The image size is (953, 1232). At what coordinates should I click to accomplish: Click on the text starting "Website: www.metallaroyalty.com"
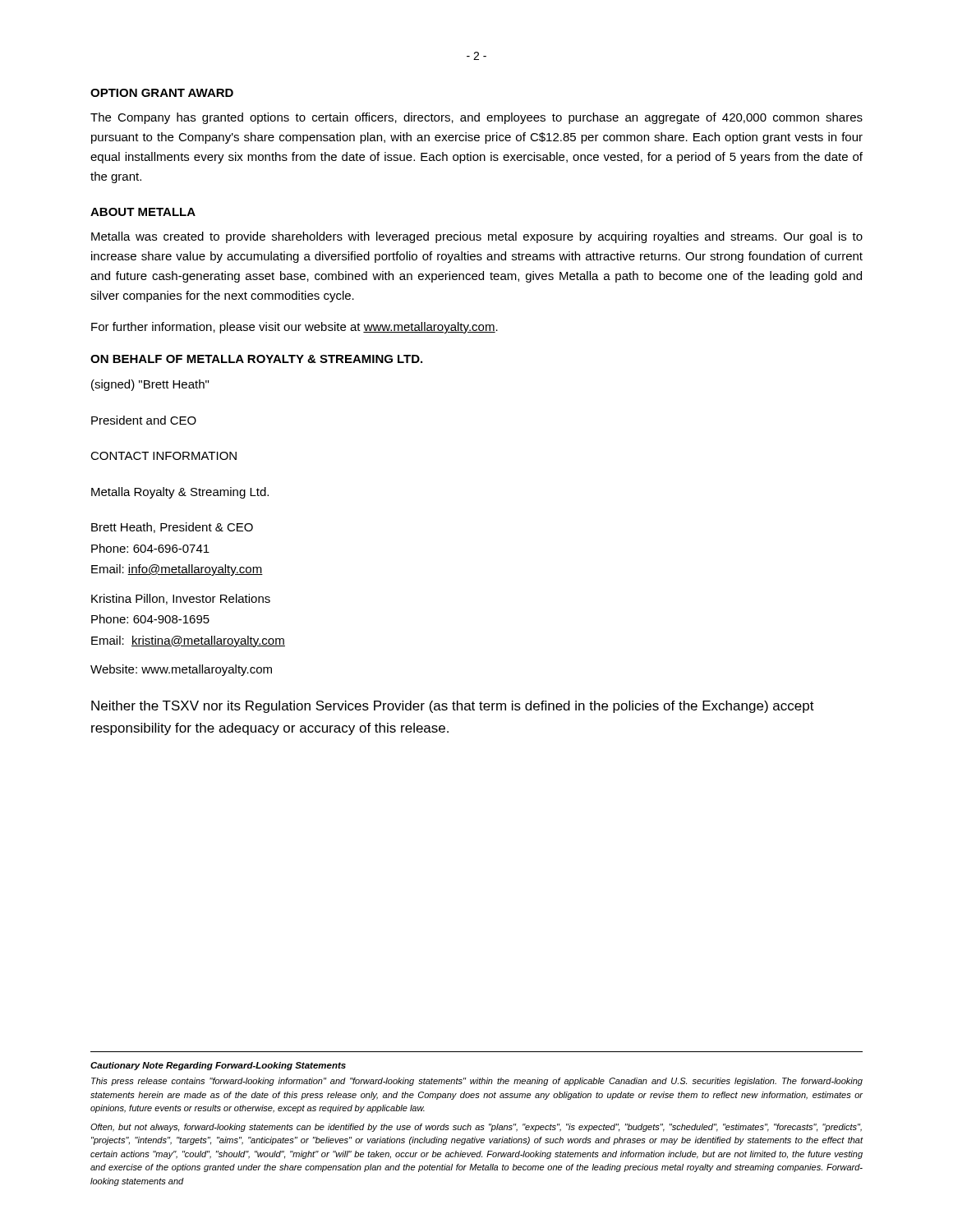(x=182, y=669)
